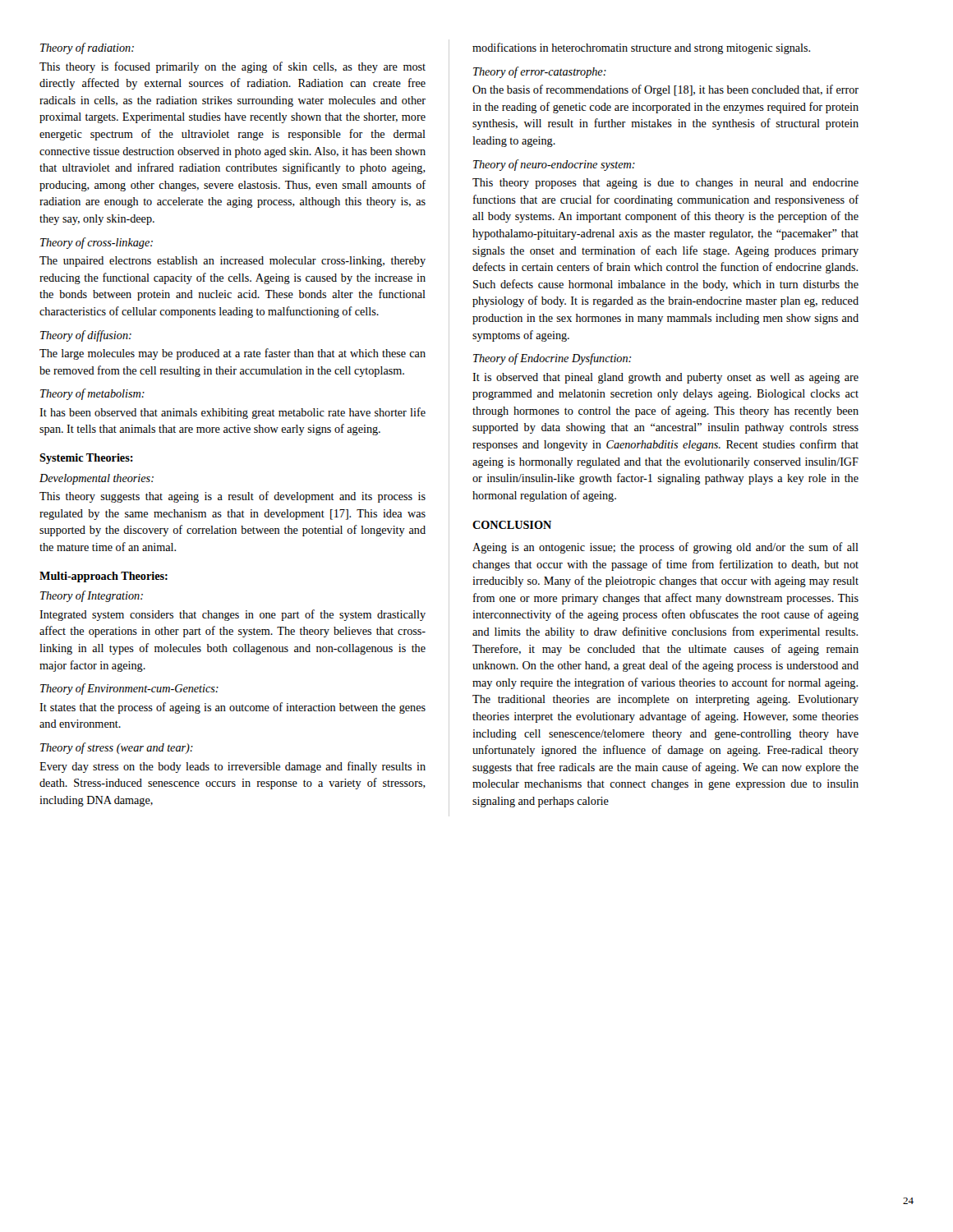Screen dimensions: 1232x953
Task: Click on the text block with the text "This theory proposes that ageing"
Action: click(x=665, y=259)
